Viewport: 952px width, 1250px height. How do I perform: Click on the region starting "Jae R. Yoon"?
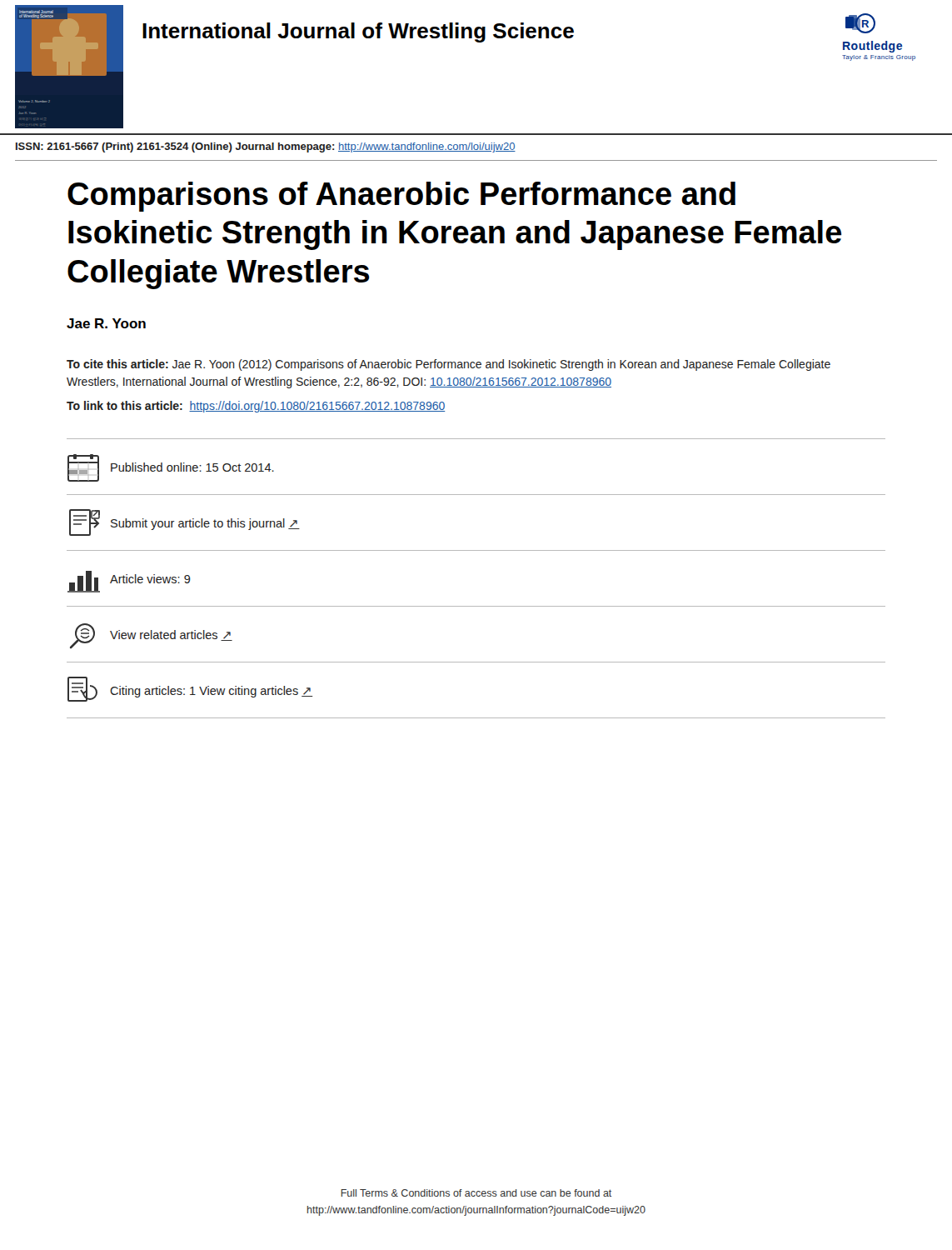[x=106, y=324]
